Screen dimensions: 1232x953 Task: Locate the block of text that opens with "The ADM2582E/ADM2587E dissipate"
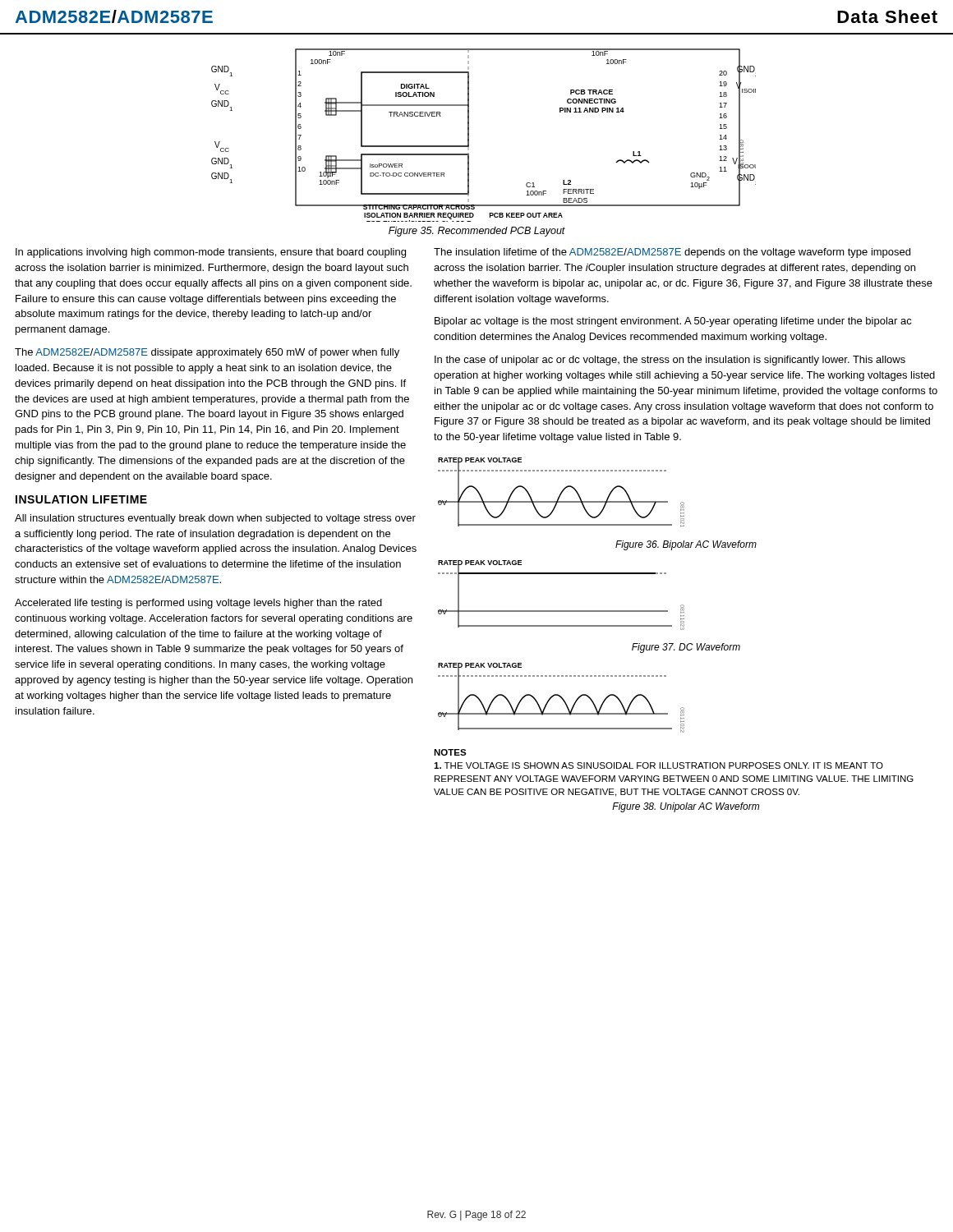pyautogui.click(x=212, y=414)
